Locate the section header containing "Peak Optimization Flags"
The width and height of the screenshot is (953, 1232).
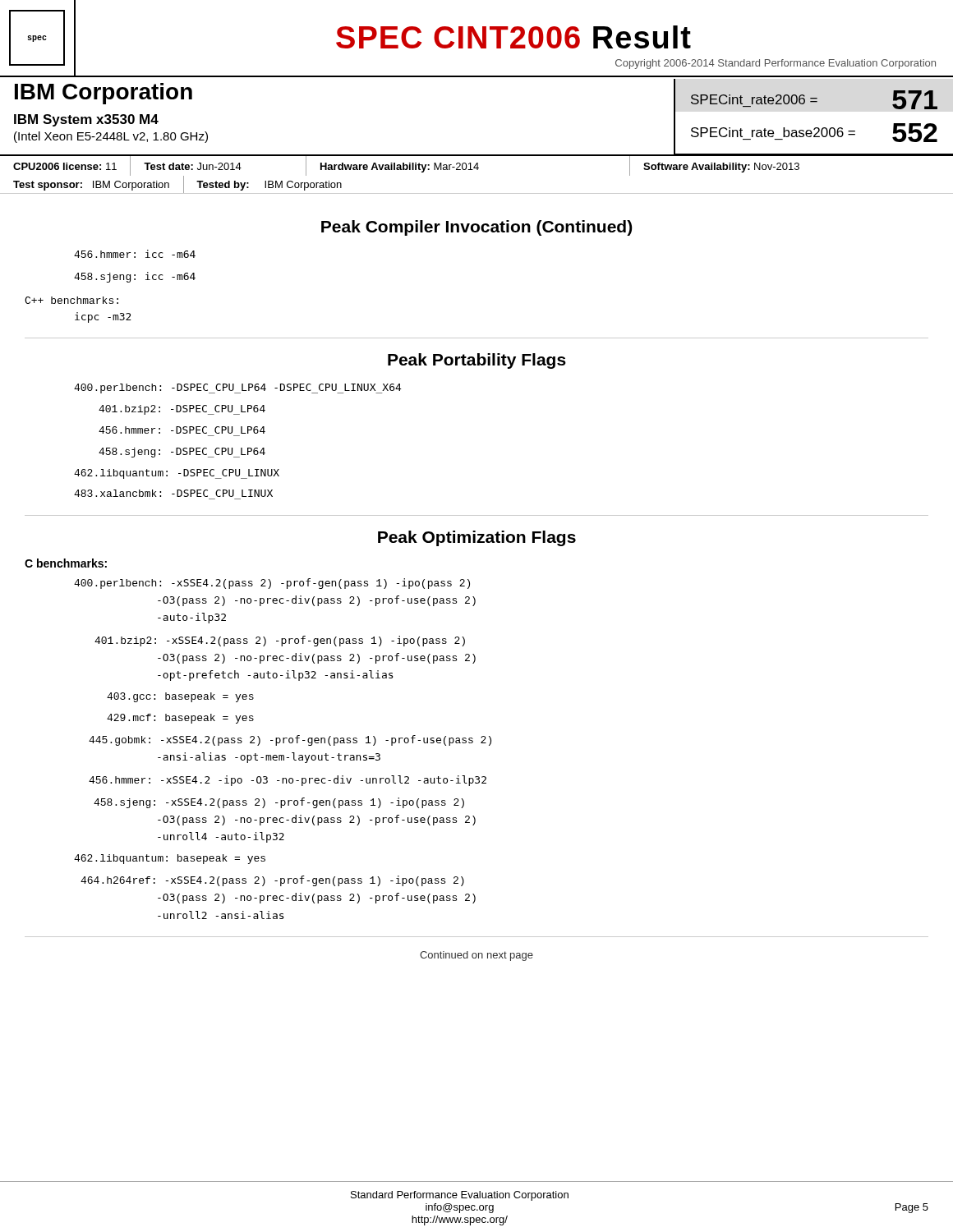pos(476,537)
